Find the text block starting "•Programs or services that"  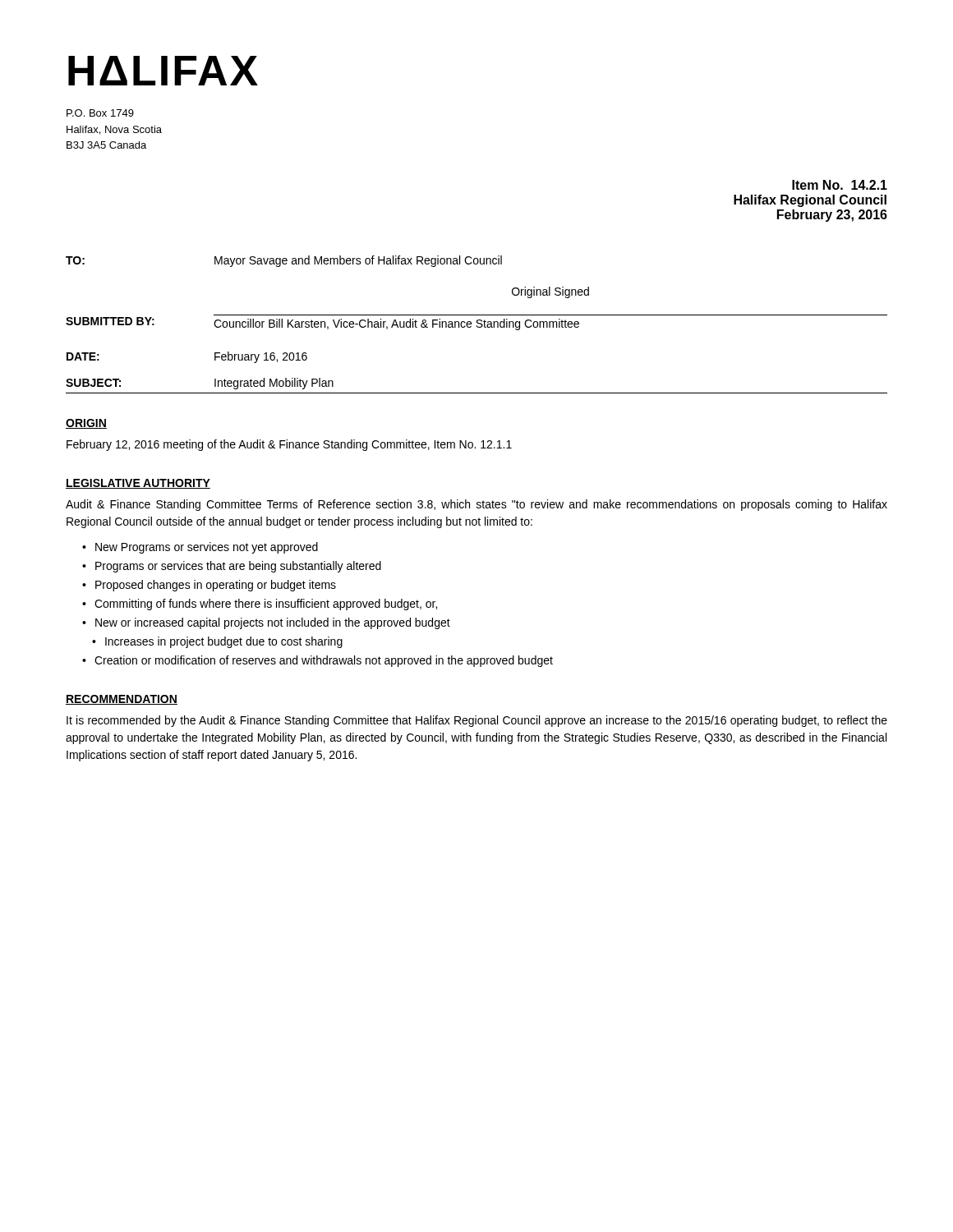coord(232,566)
